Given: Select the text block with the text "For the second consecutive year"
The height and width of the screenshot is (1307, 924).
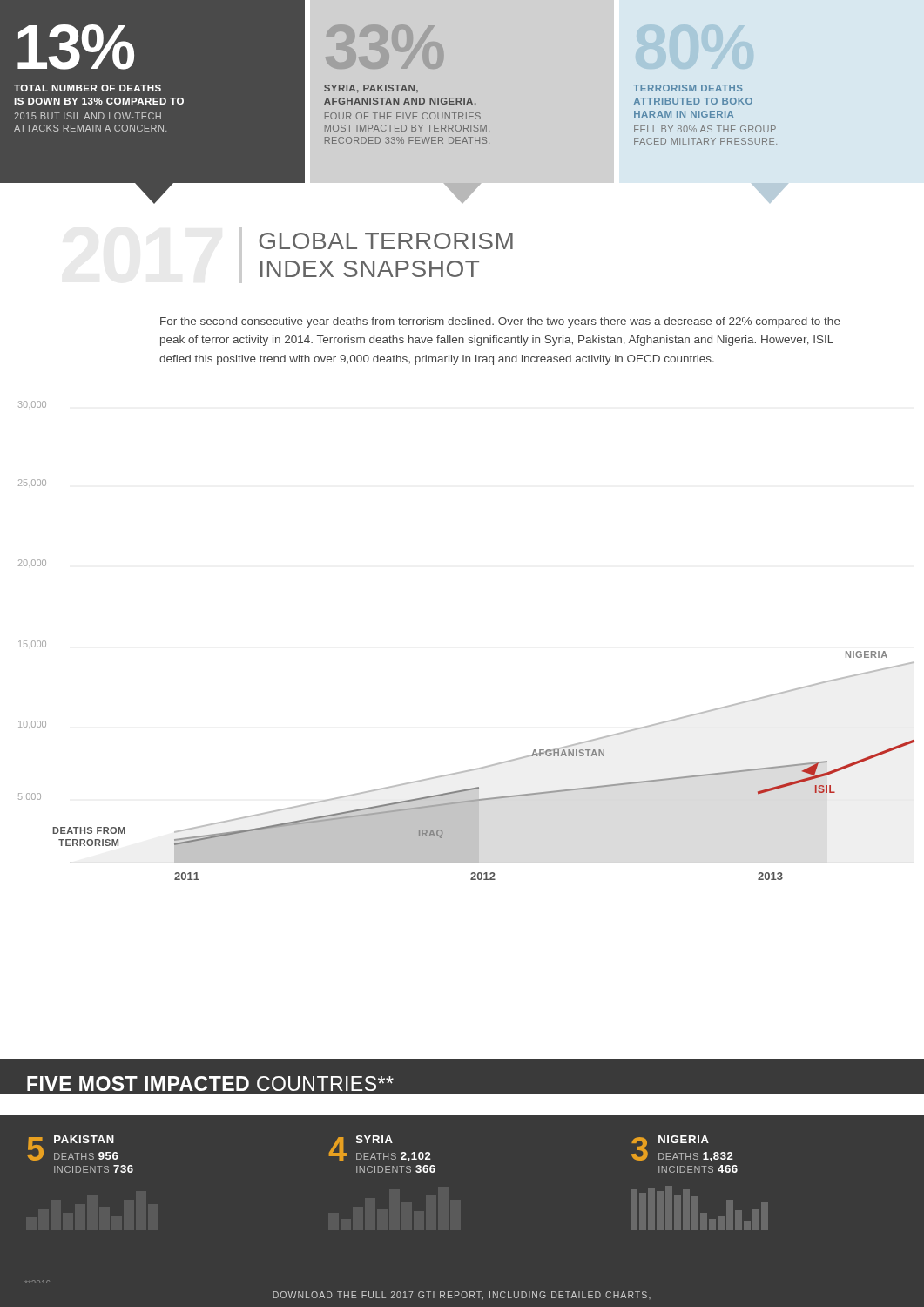Looking at the screenshot, I should point(500,340).
